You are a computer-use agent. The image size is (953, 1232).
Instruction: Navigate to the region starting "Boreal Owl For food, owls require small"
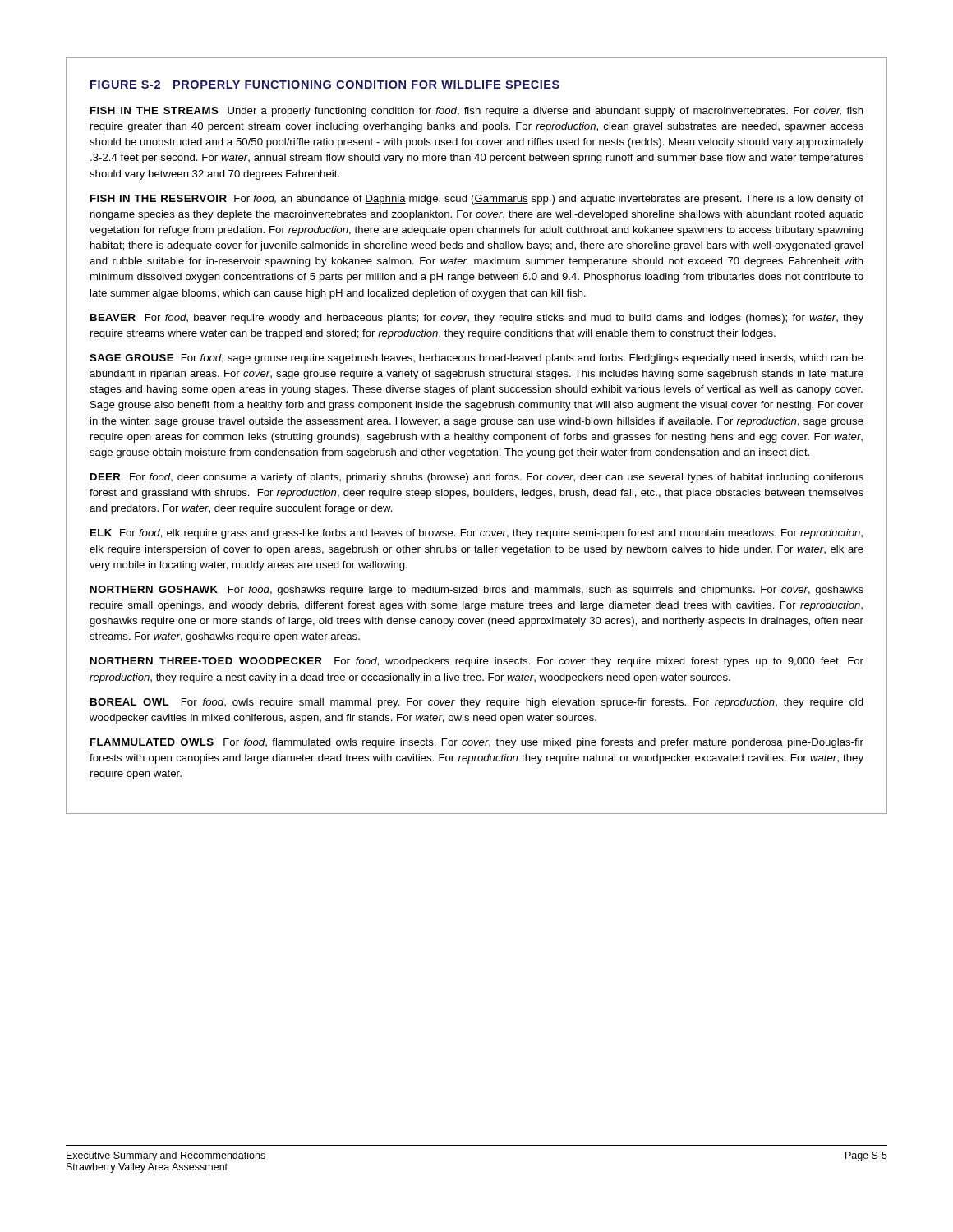pos(476,709)
